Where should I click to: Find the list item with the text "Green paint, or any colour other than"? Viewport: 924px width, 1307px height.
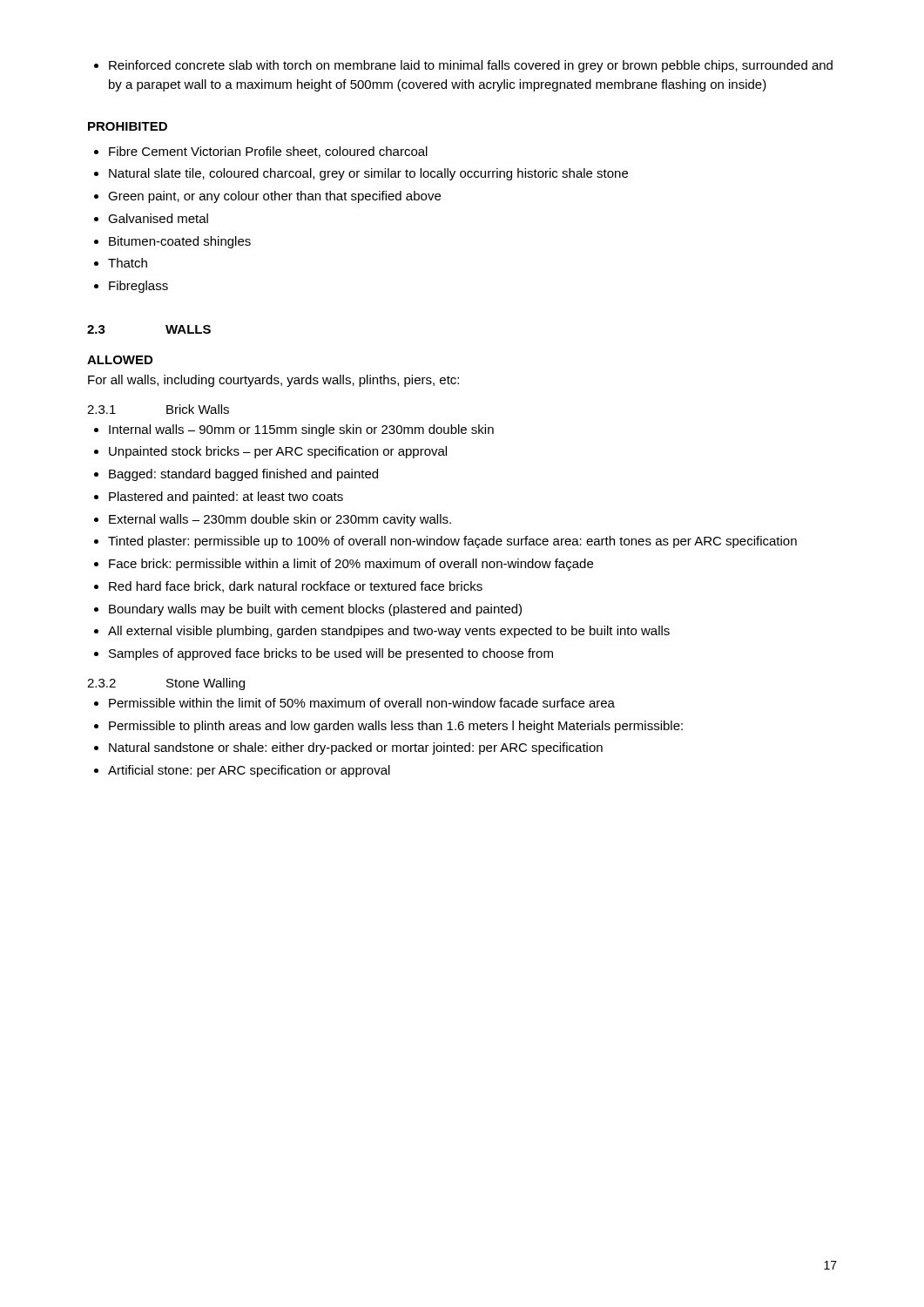click(274, 197)
